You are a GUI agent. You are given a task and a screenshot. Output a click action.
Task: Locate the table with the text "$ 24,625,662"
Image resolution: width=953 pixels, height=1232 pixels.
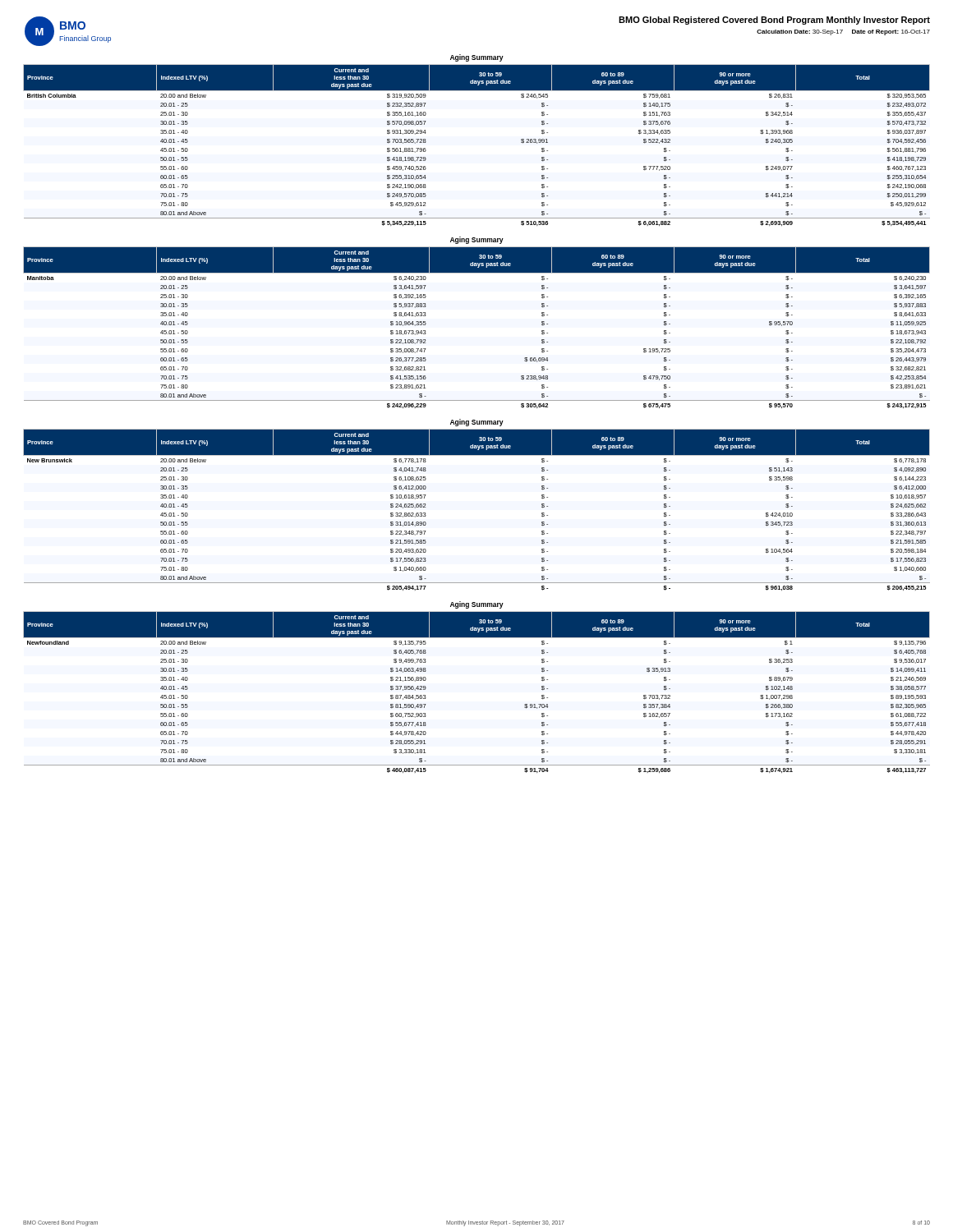pos(476,510)
